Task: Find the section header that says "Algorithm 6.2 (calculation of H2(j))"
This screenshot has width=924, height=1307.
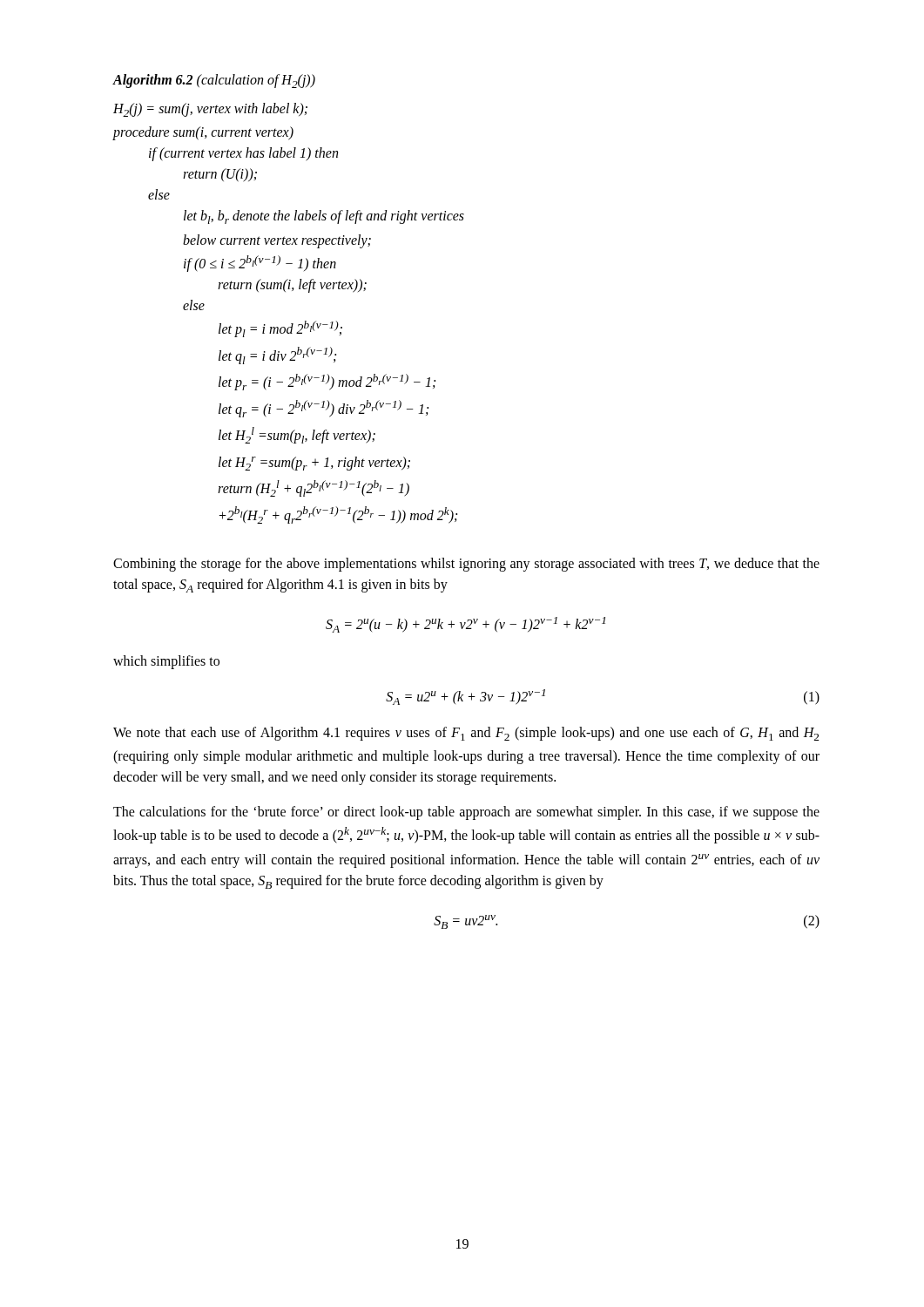Action: pos(214,82)
